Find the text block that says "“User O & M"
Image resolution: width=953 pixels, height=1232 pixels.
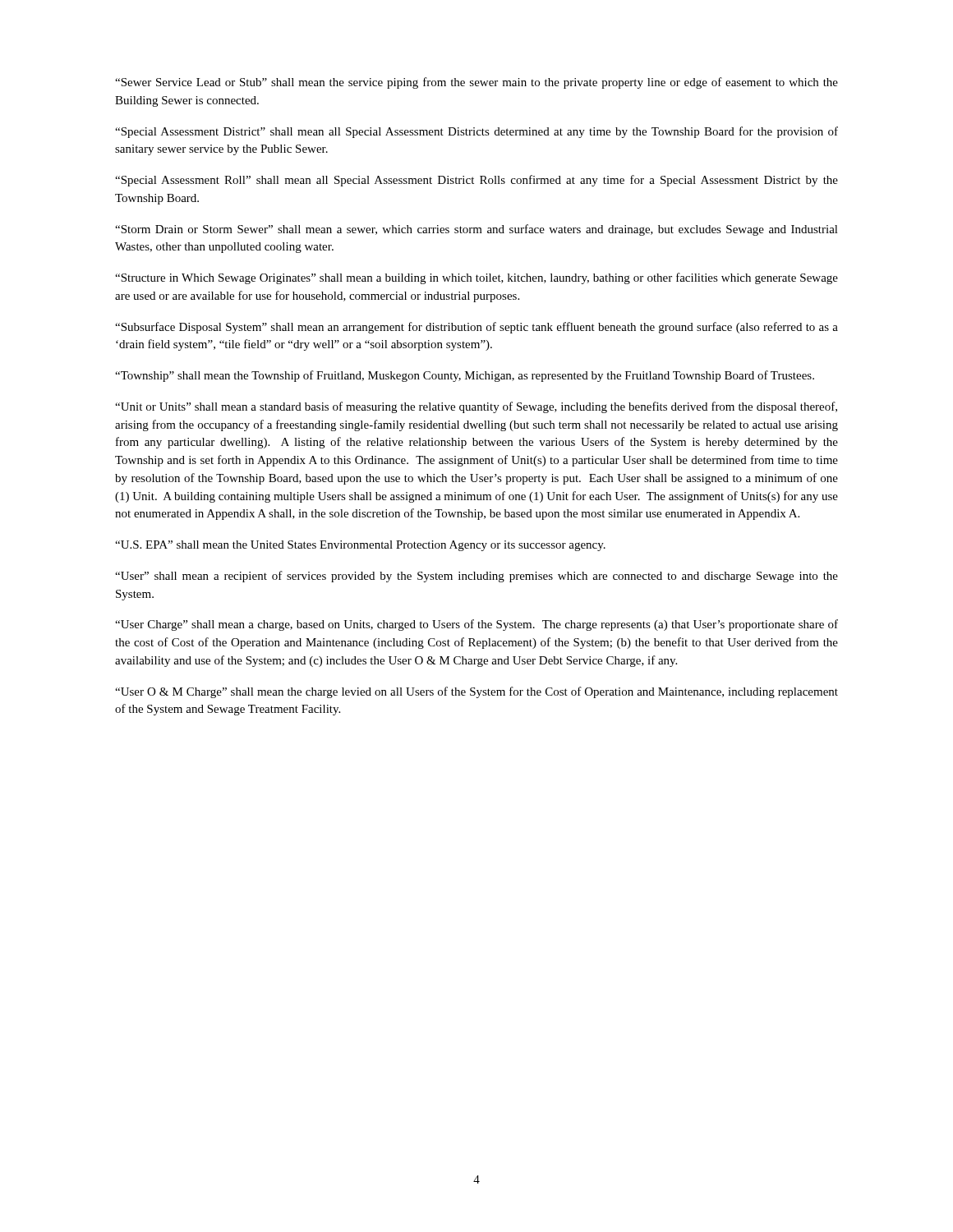[x=476, y=700]
